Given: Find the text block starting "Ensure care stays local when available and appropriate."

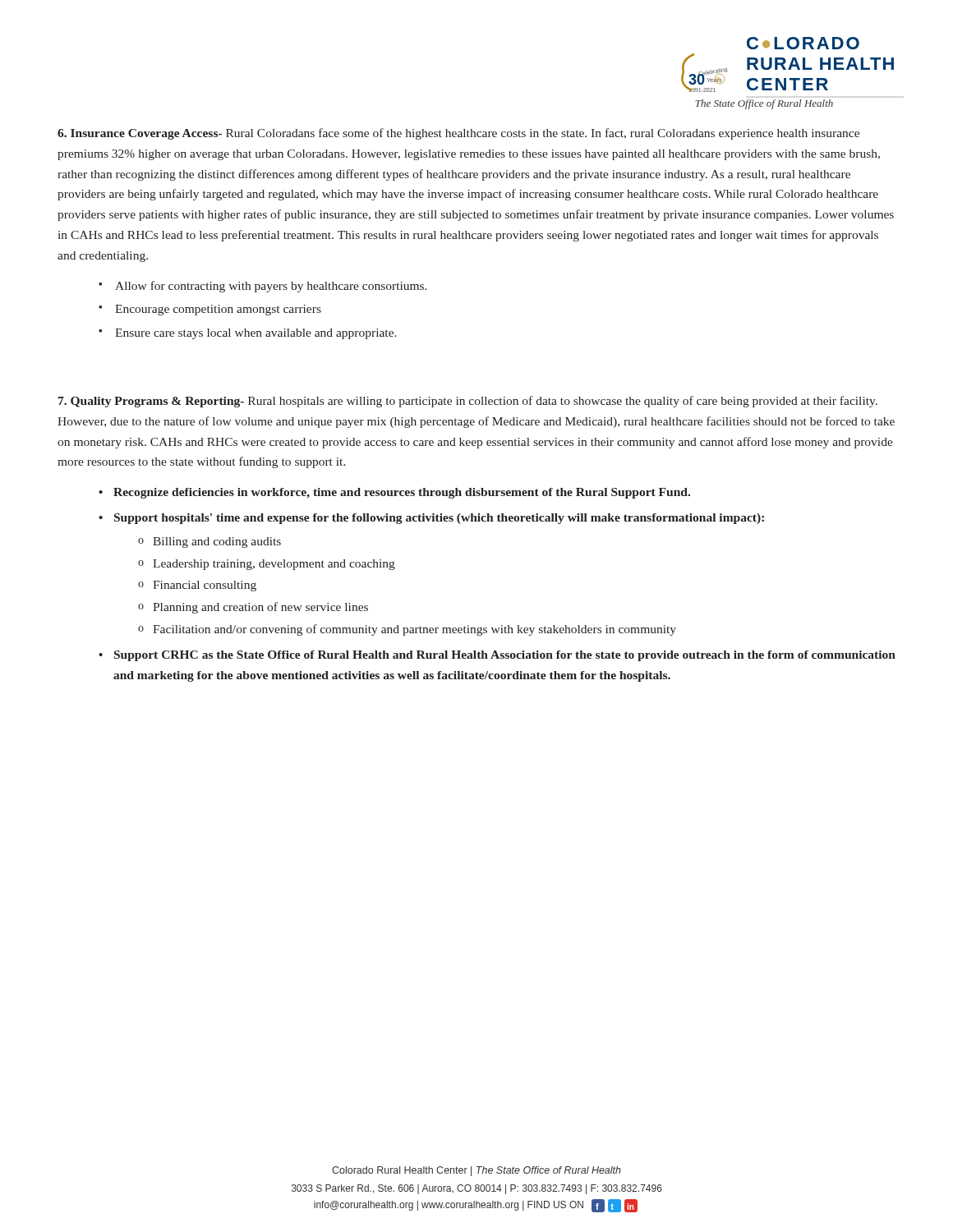Looking at the screenshot, I should point(256,332).
